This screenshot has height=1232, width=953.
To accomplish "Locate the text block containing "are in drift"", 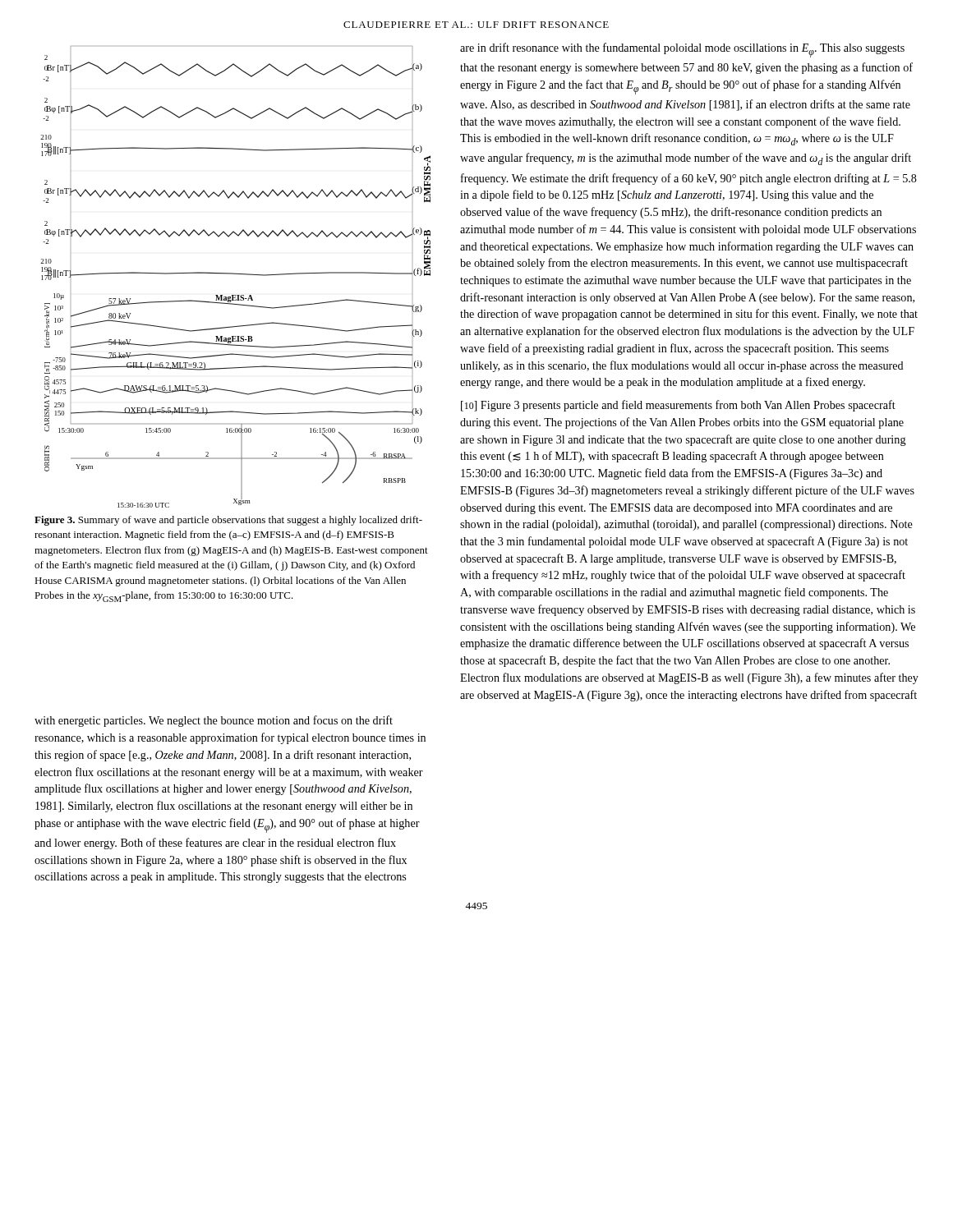I will click(x=689, y=371).
